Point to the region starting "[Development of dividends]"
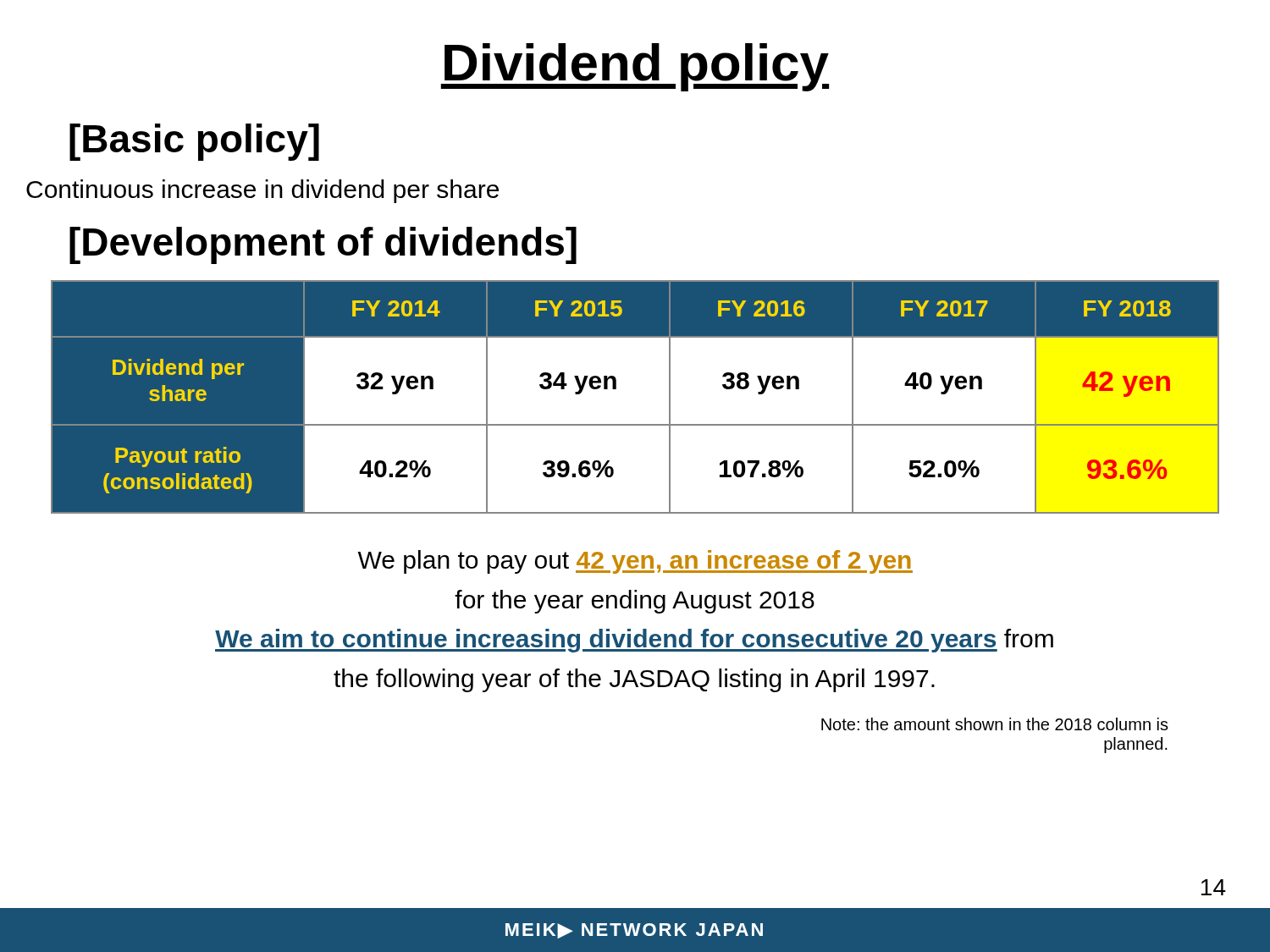The image size is (1270, 952). 323,242
